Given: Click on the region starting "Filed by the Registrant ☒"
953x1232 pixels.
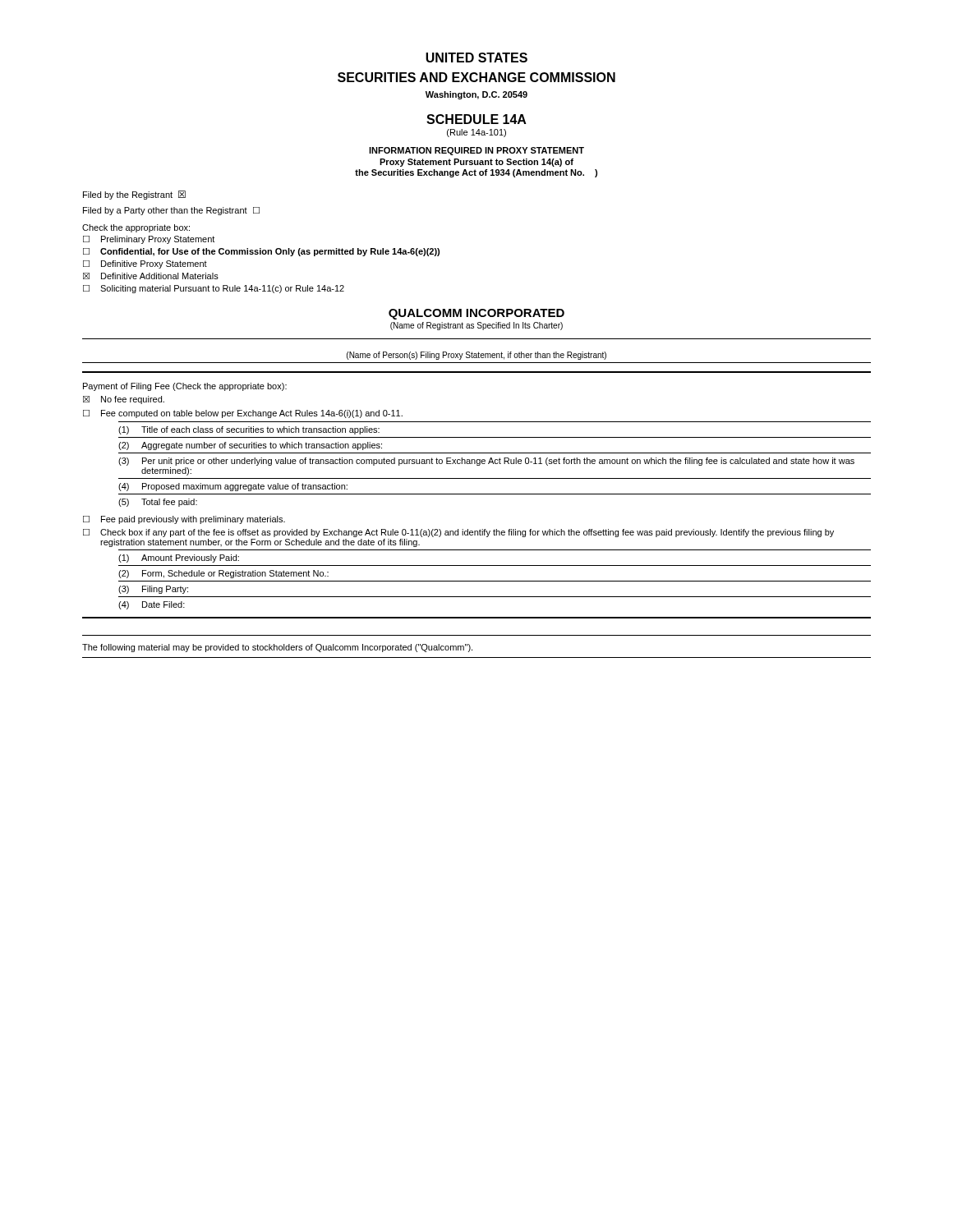Looking at the screenshot, I should [x=134, y=194].
